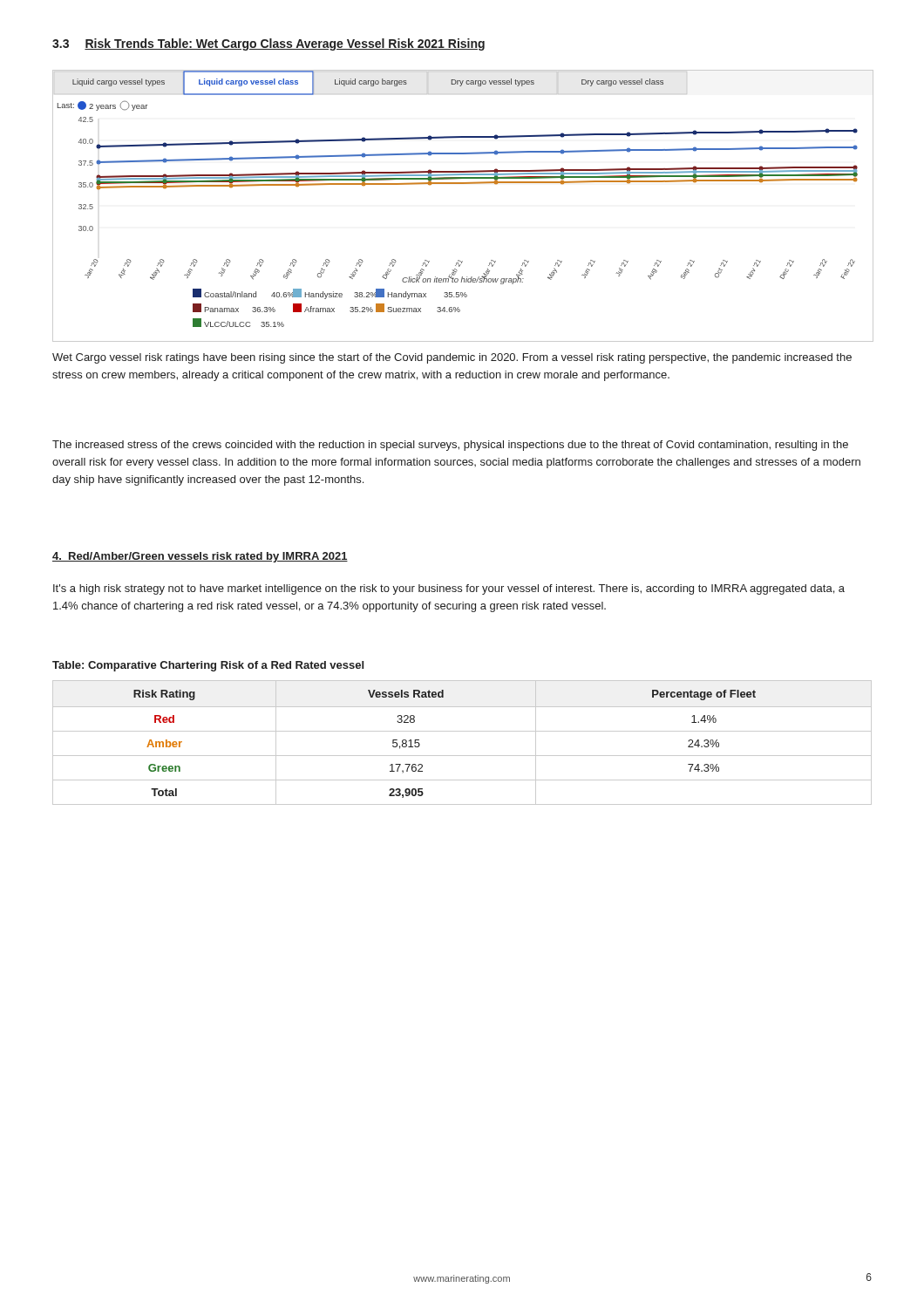Locate the block of text that opens with "It's a high risk strategy not to"

click(x=449, y=597)
